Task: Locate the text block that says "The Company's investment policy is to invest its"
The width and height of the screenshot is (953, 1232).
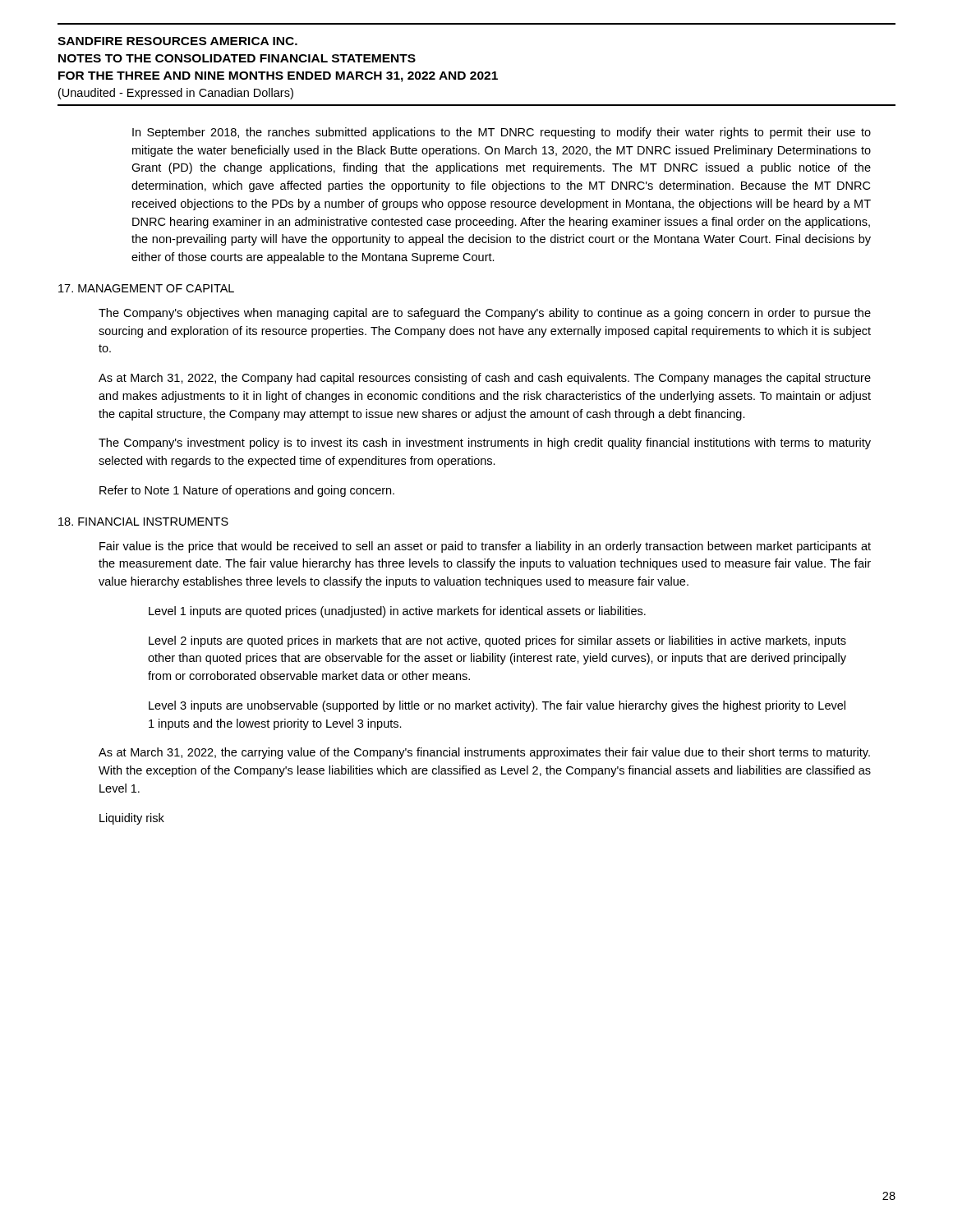Action: (x=485, y=452)
